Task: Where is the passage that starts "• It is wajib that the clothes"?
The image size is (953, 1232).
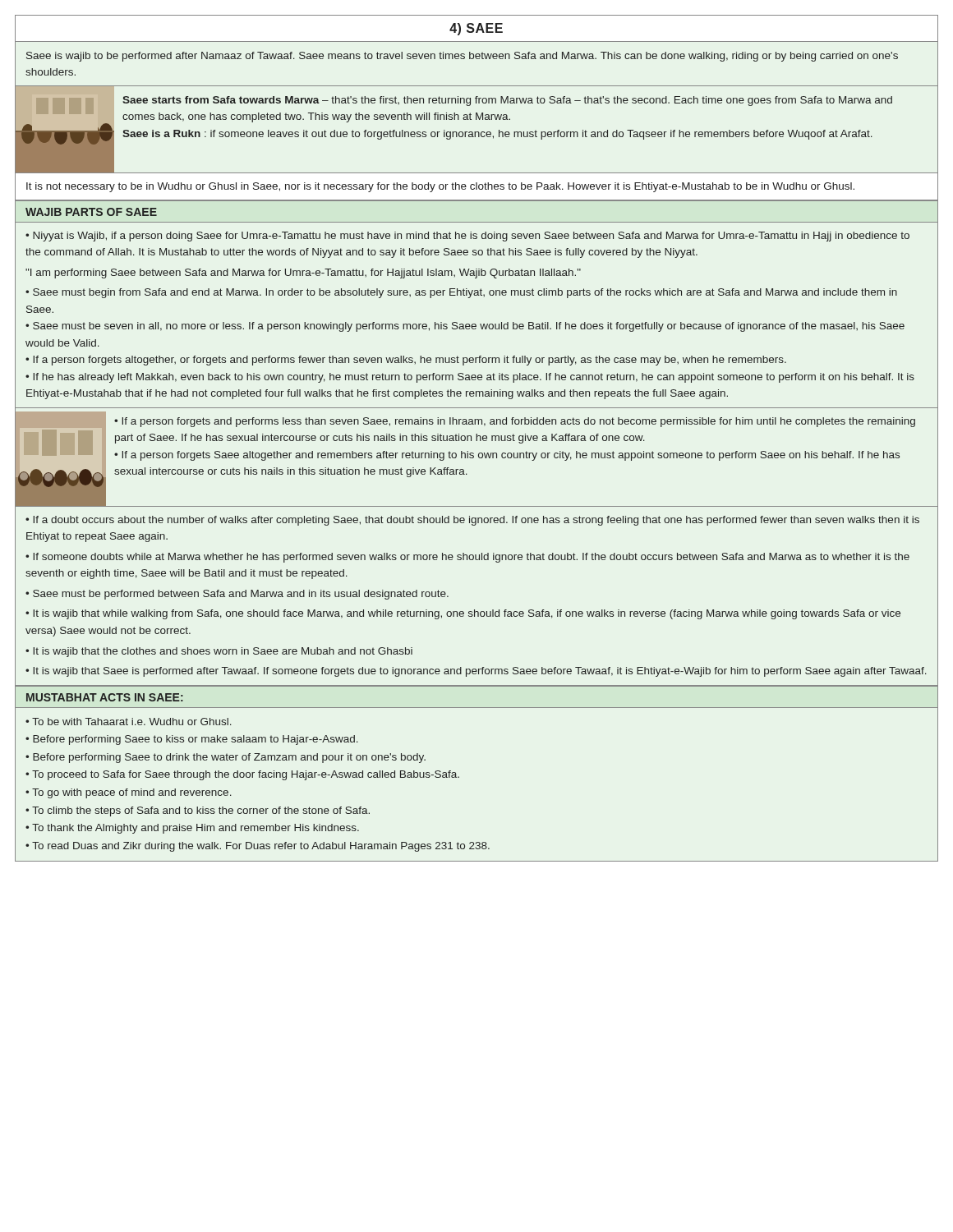Action: coord(219,650)
